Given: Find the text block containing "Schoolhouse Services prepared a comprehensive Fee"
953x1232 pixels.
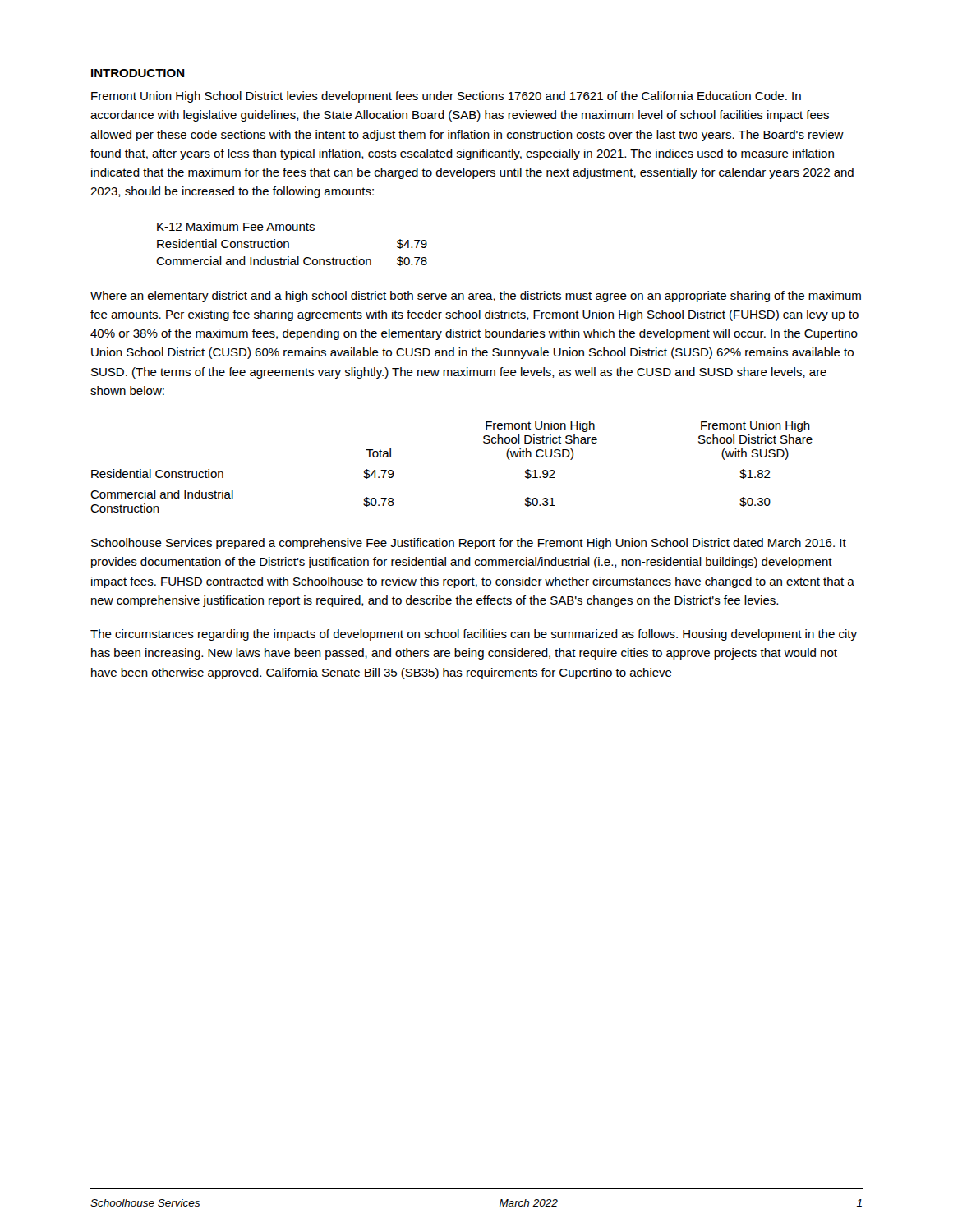Looking at the screenshot, I should 472,571.
